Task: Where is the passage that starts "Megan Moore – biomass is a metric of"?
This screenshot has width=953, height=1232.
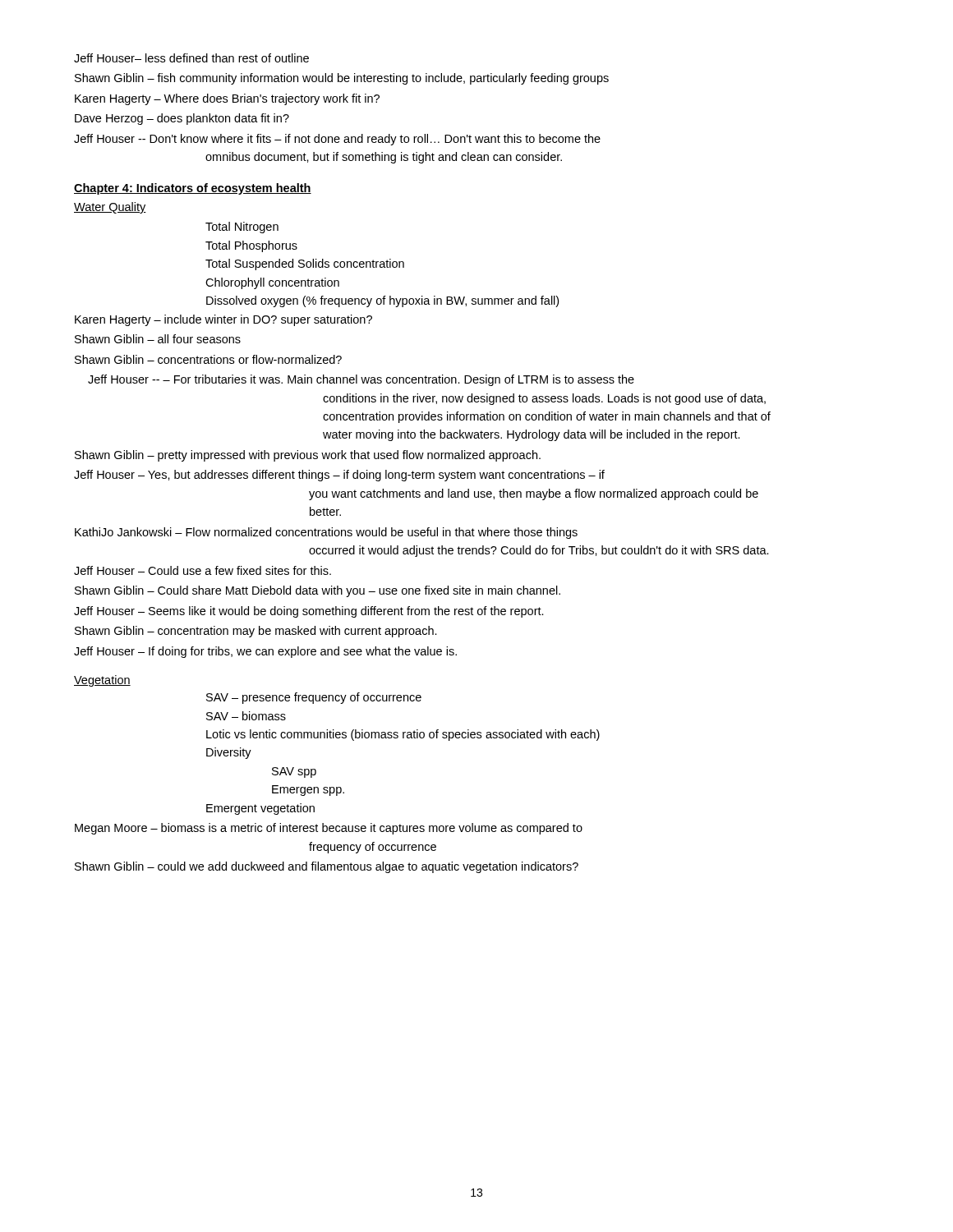Action: [x=329, y=829]
